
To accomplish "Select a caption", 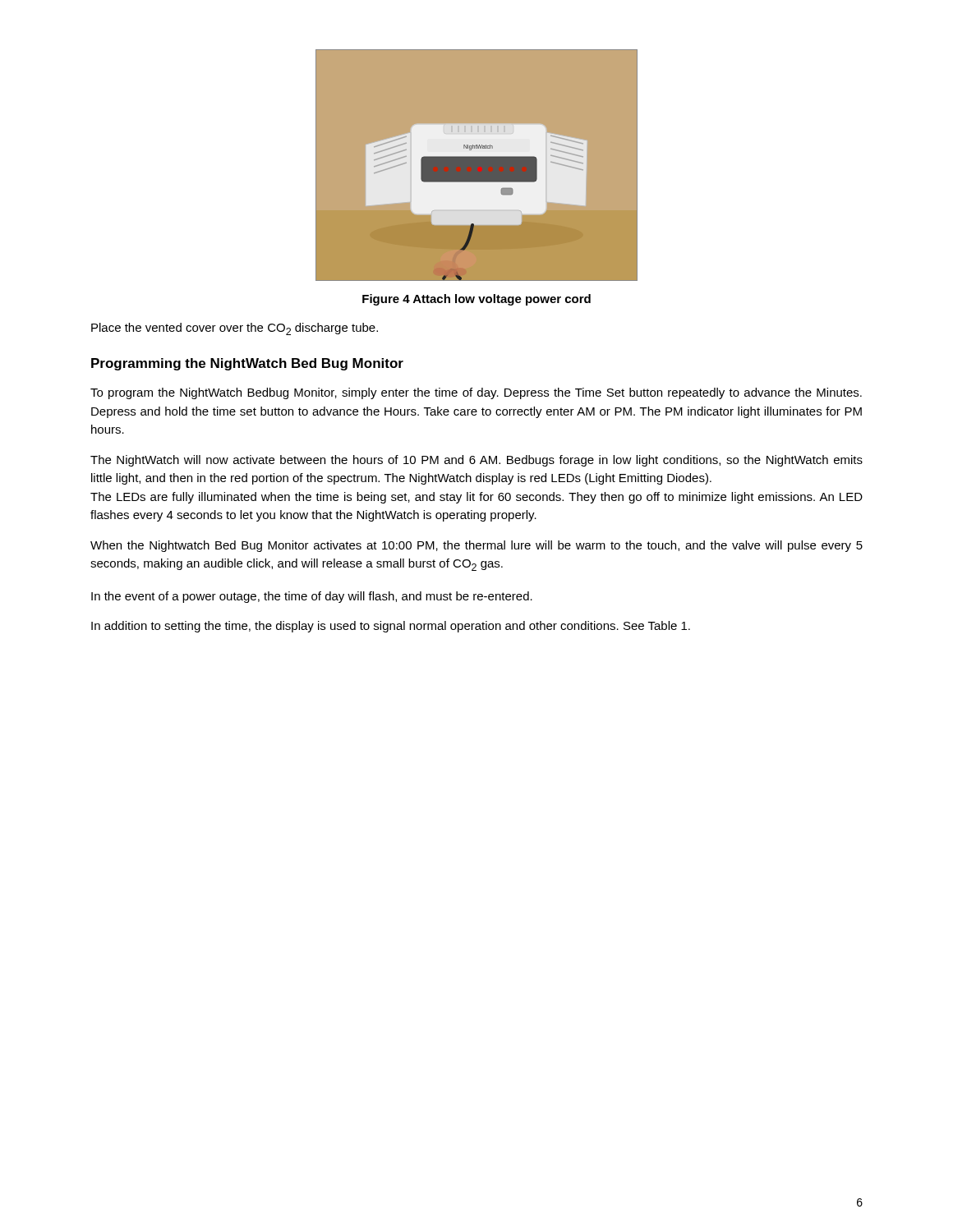I will tap(476, 299).
